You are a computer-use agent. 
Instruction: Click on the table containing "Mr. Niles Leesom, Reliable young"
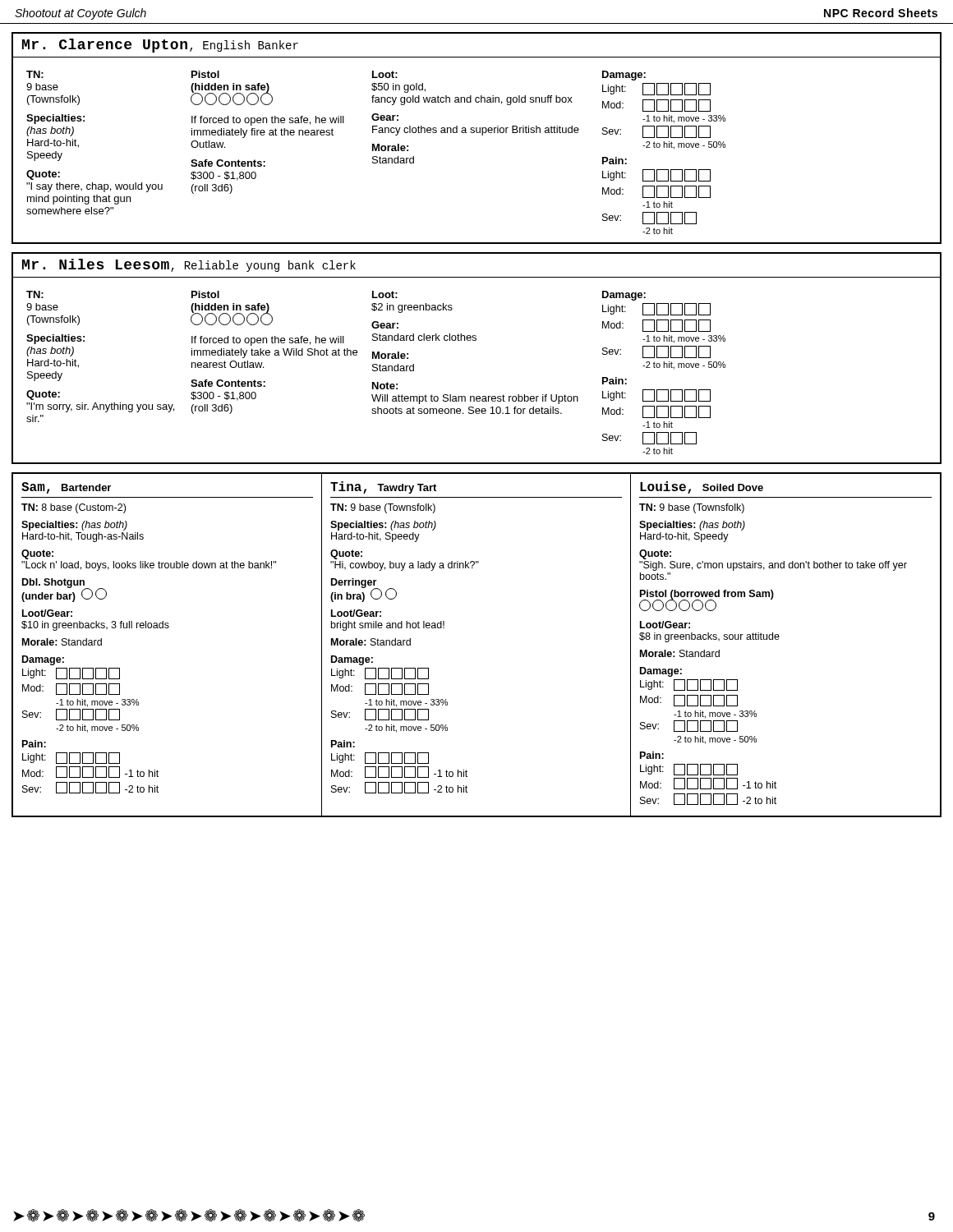pyautogui.click(x=476, y=358)
